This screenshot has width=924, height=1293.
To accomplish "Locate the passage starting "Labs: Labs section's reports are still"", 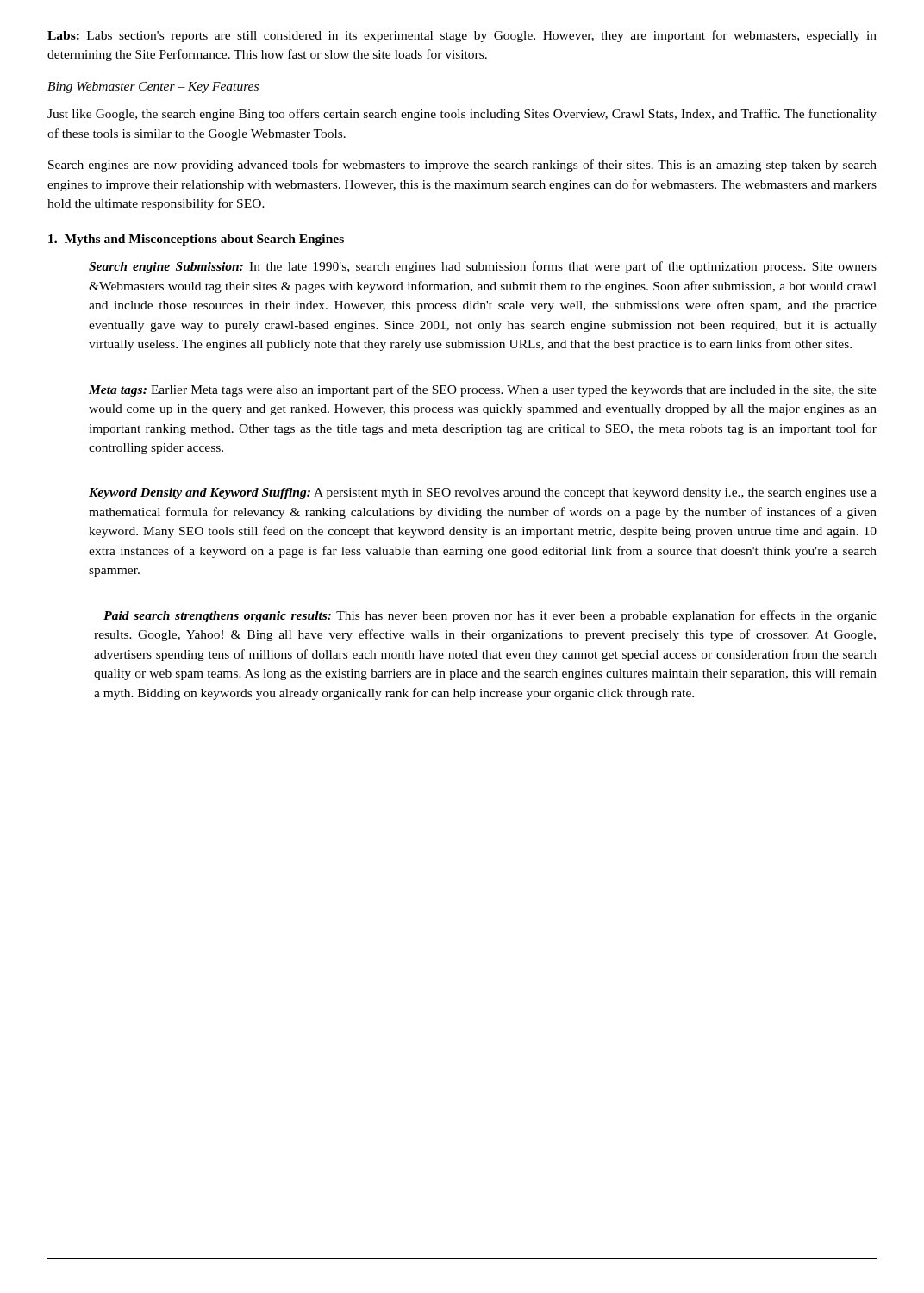I will click(462, 45).
